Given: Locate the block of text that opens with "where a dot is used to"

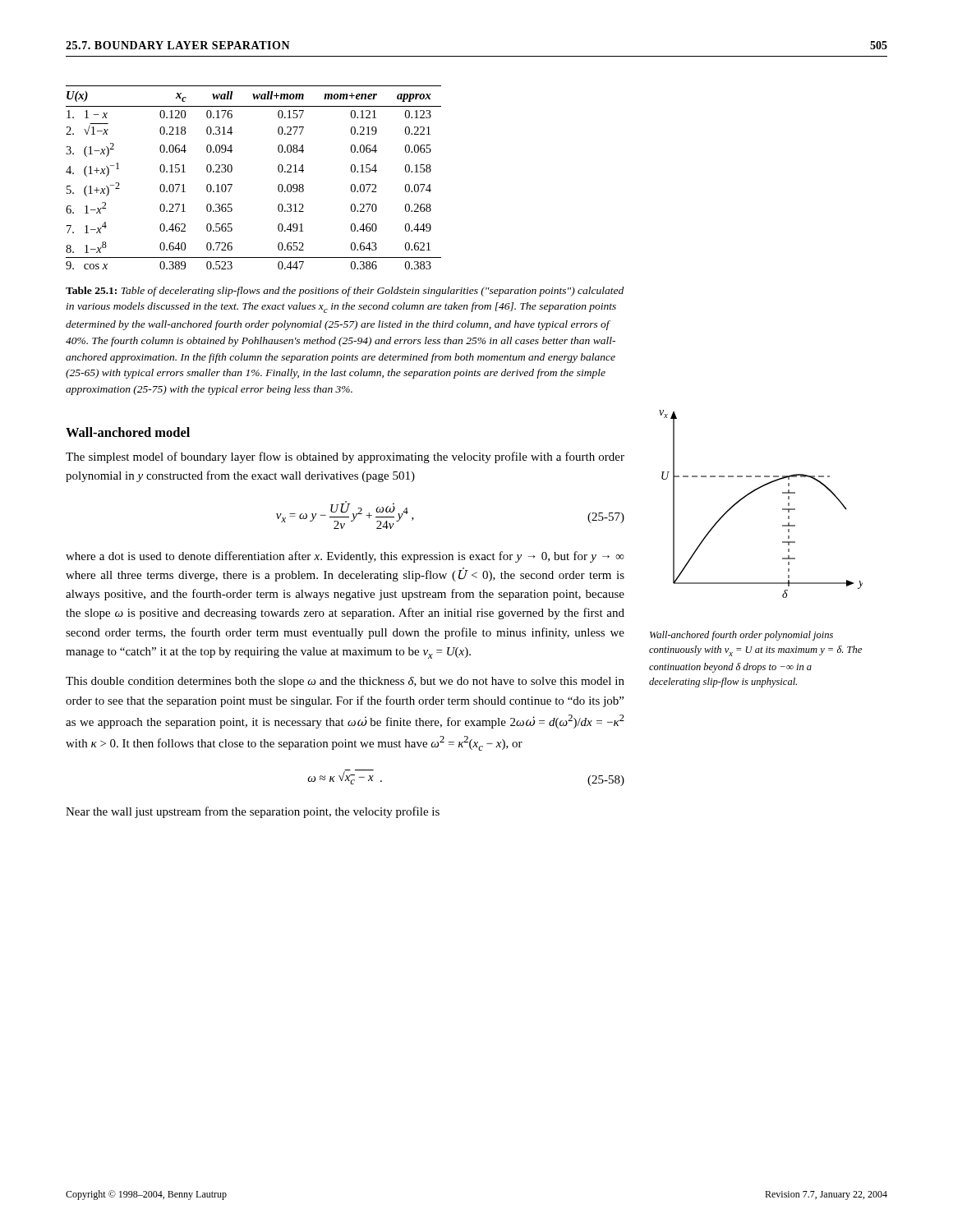Looking at the screenshot, I should coord(345,605).
